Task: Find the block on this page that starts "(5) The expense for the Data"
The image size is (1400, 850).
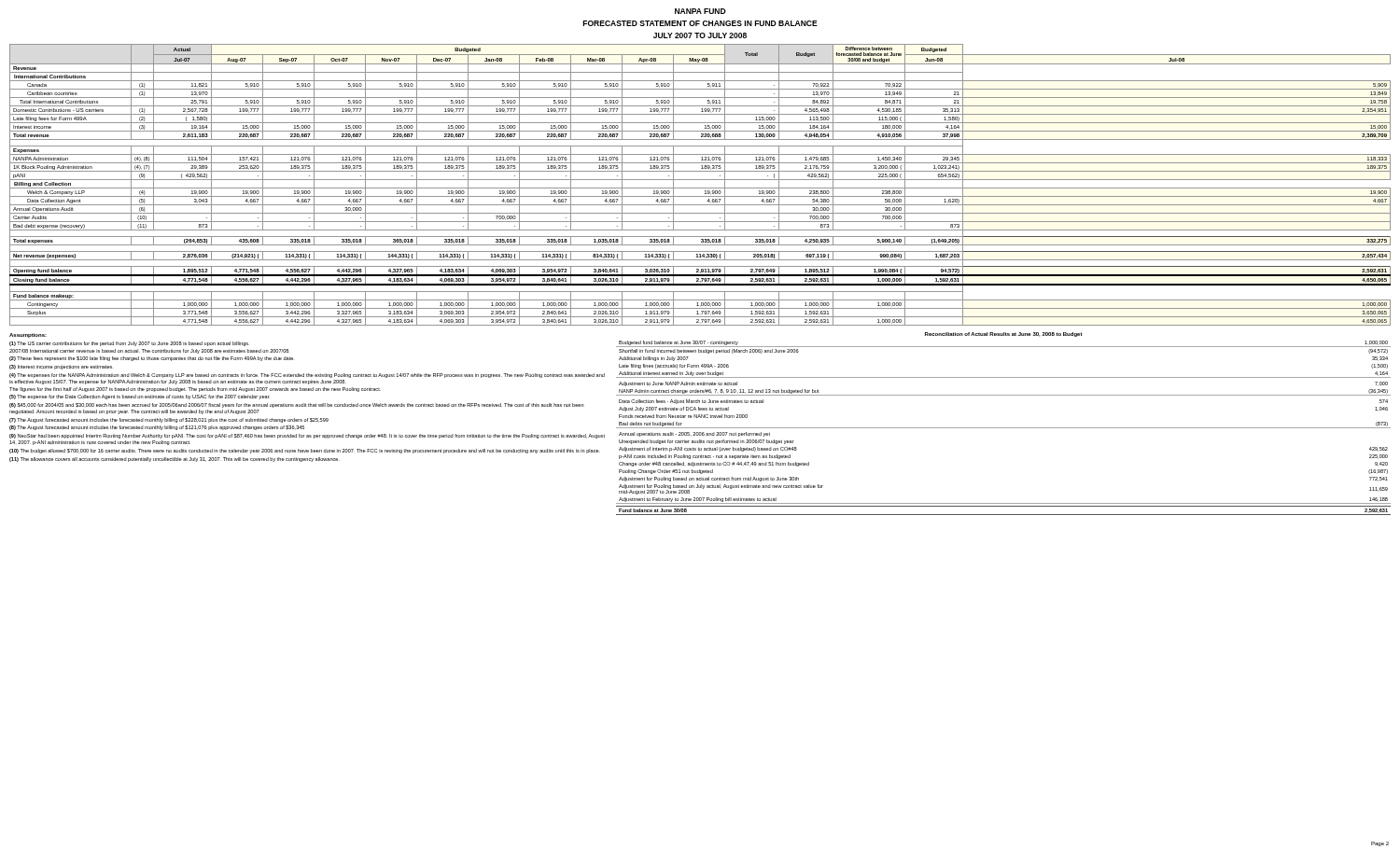Action: [x=140, y=397]
